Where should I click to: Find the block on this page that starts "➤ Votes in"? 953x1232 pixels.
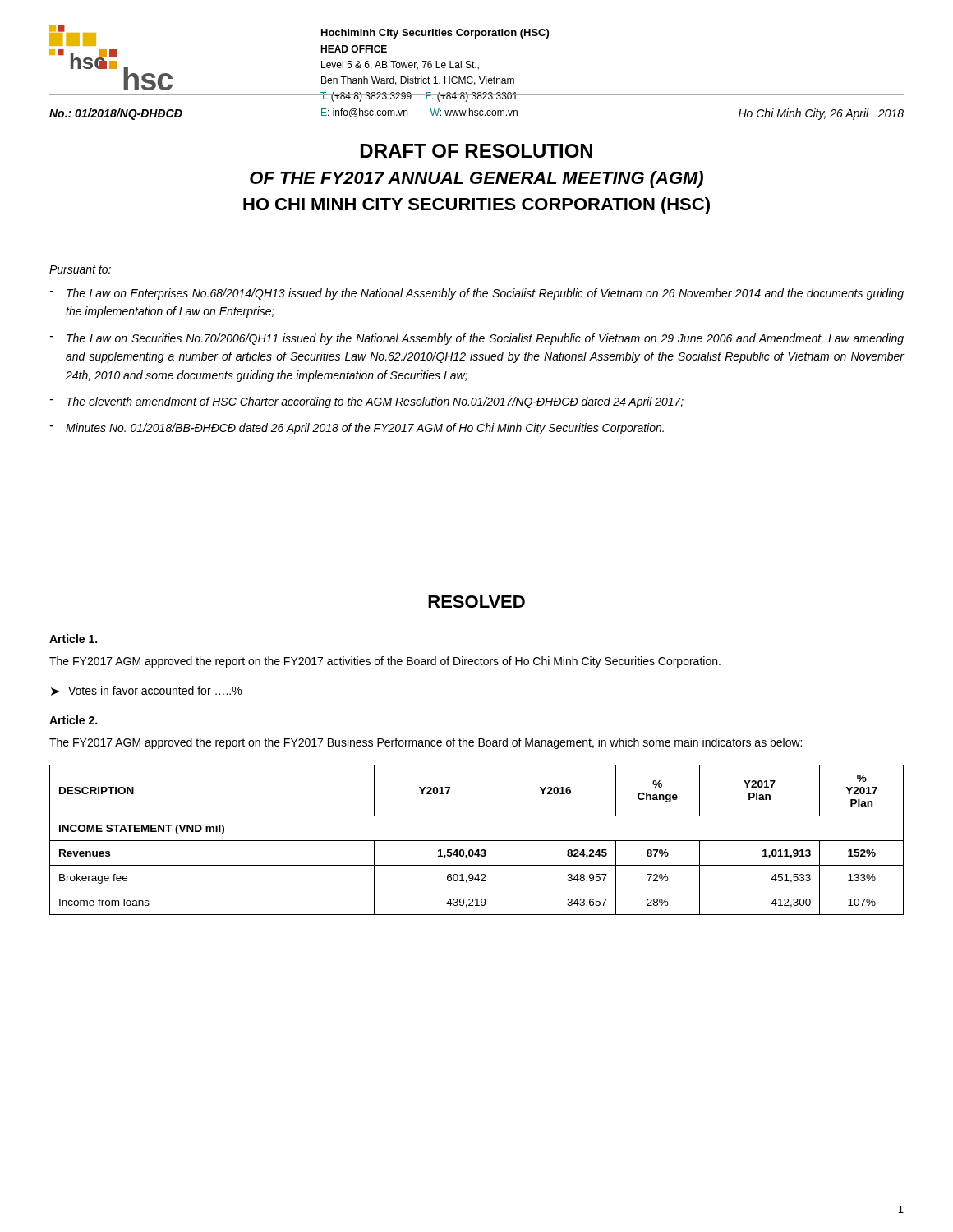146,691
